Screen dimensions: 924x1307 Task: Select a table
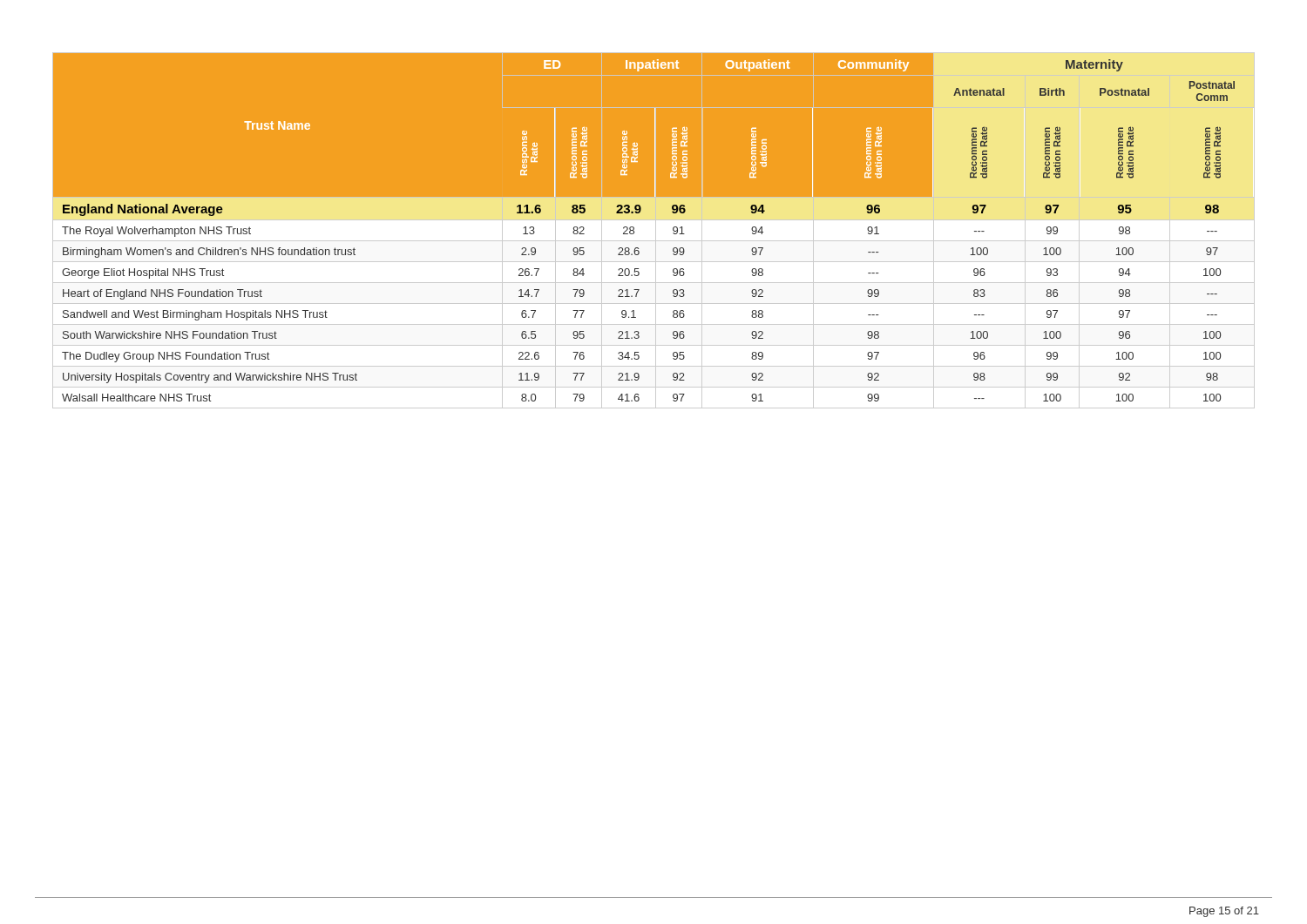click(654, 230)
